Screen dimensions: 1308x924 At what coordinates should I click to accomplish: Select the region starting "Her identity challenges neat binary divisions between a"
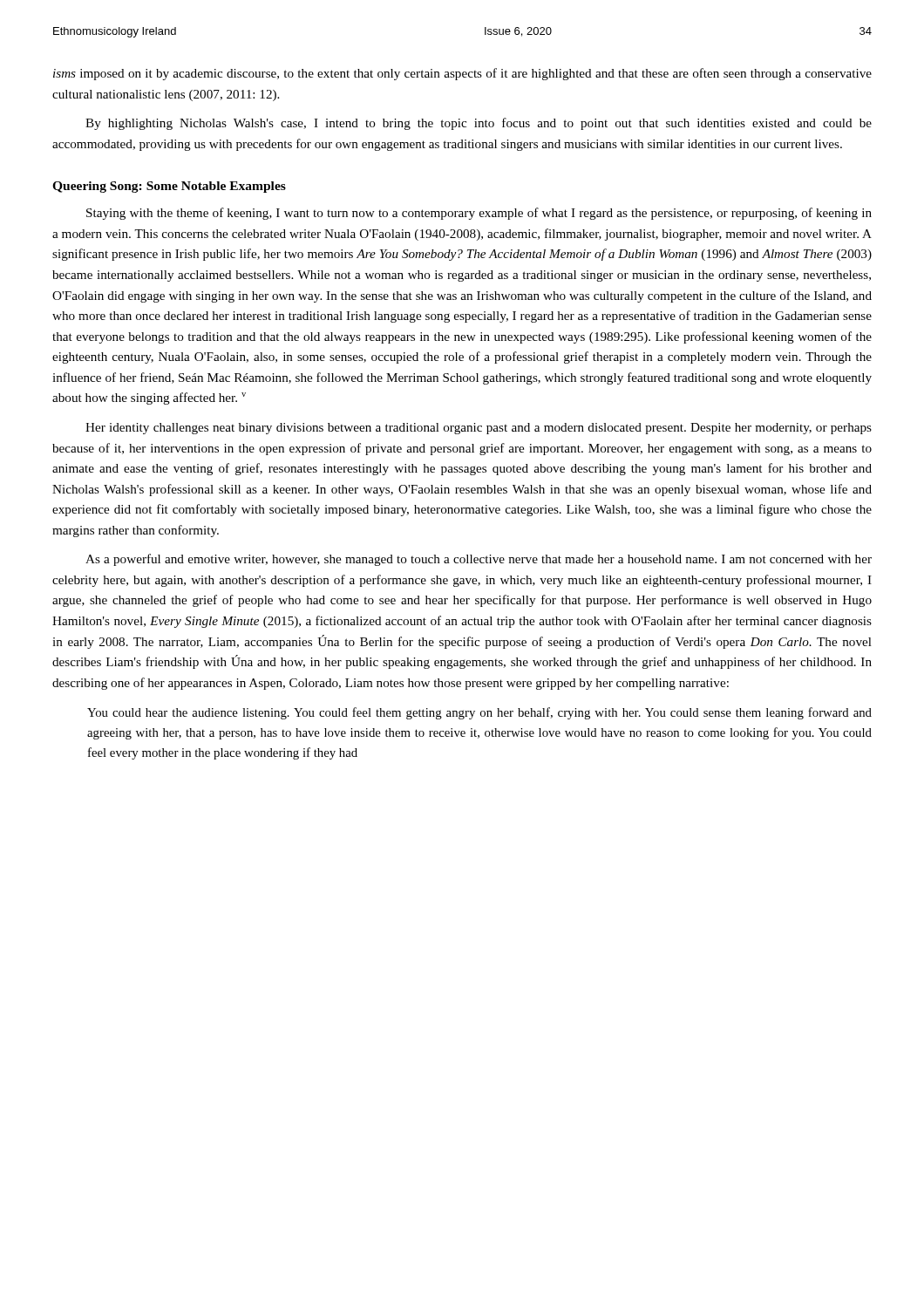[x=462, y=478]
